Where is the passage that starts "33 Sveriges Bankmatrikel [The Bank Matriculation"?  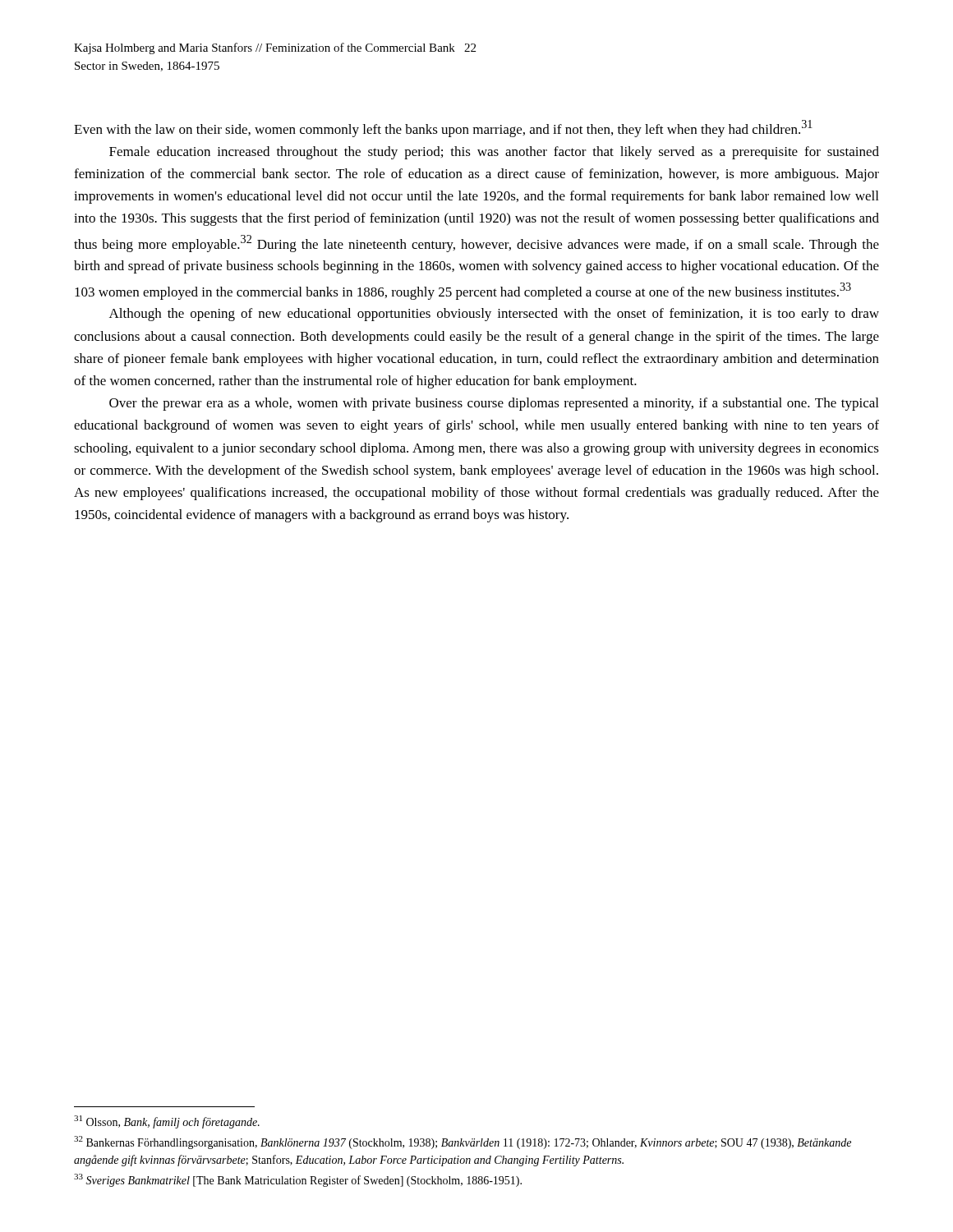click(x=298, y=1179)
